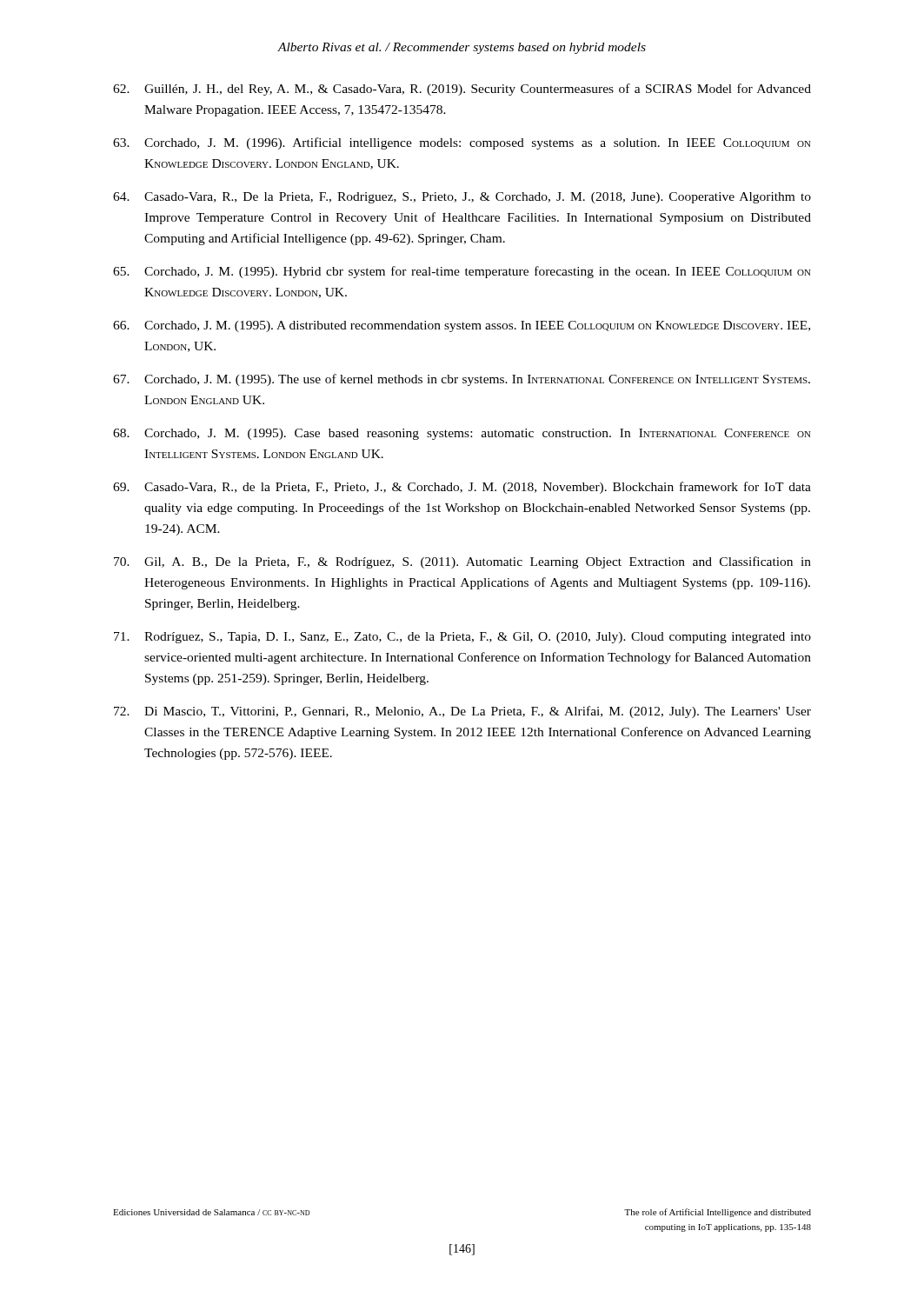The width and height of the screenshot is (924, 1304).
Task: Point to the block beginning "72. Di Mascio, T., Vittorini, P., Gennari, R.,"
Action: click(x=462, y=732)
